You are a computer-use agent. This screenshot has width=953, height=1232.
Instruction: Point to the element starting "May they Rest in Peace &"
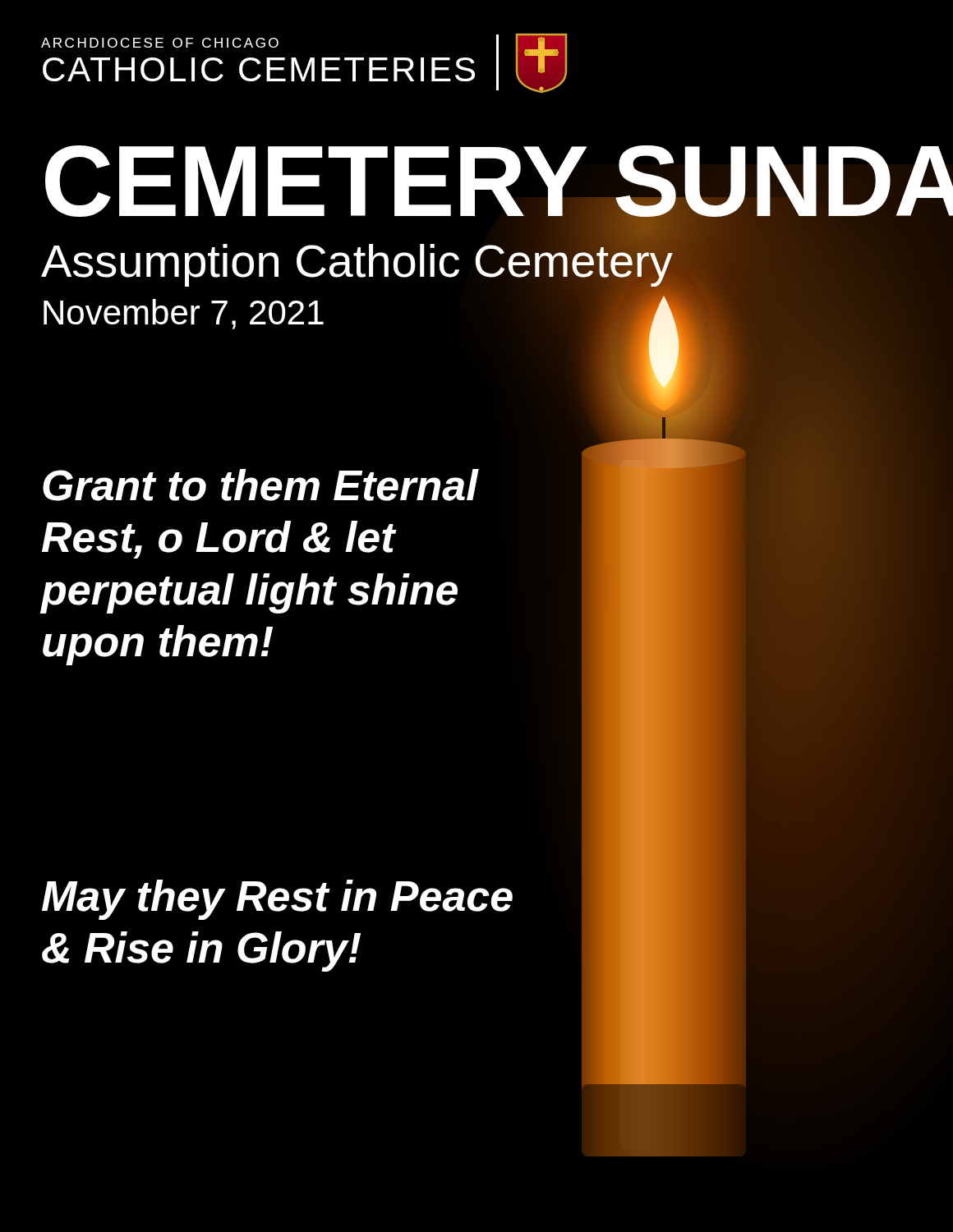277,922
